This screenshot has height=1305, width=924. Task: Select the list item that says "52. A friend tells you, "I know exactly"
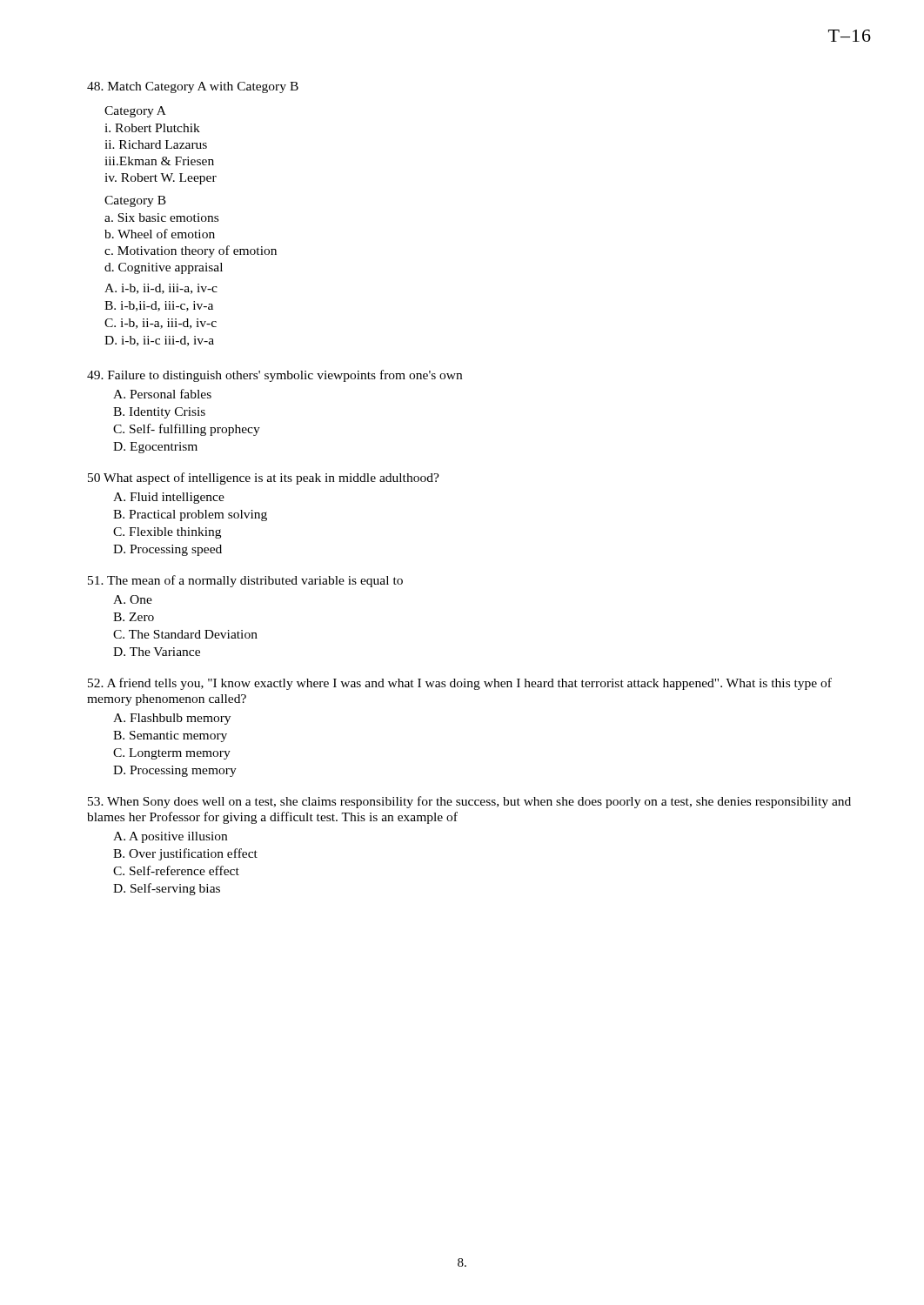click(x=460, y=684)
